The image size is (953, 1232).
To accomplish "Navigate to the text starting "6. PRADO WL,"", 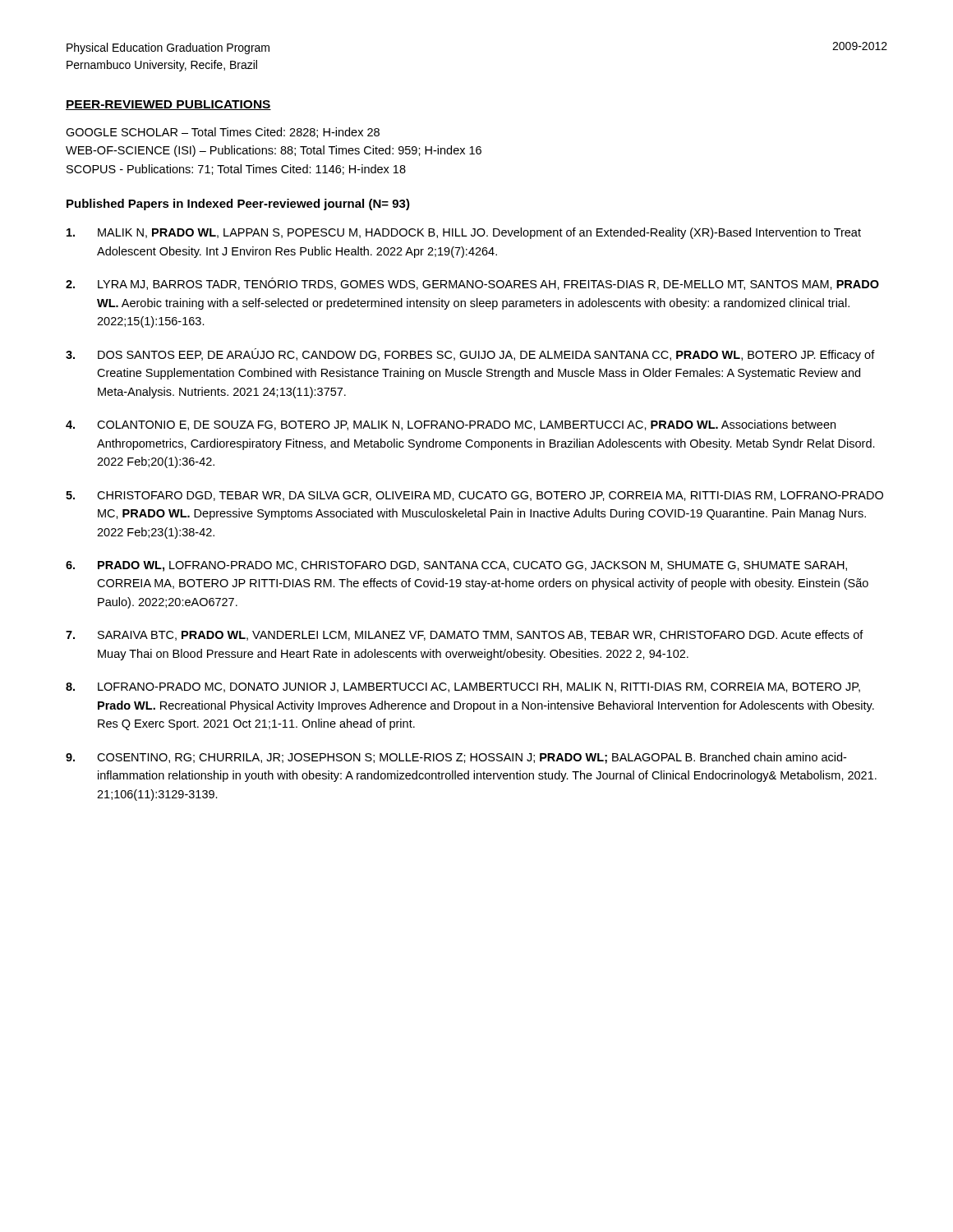I will 476,584.
